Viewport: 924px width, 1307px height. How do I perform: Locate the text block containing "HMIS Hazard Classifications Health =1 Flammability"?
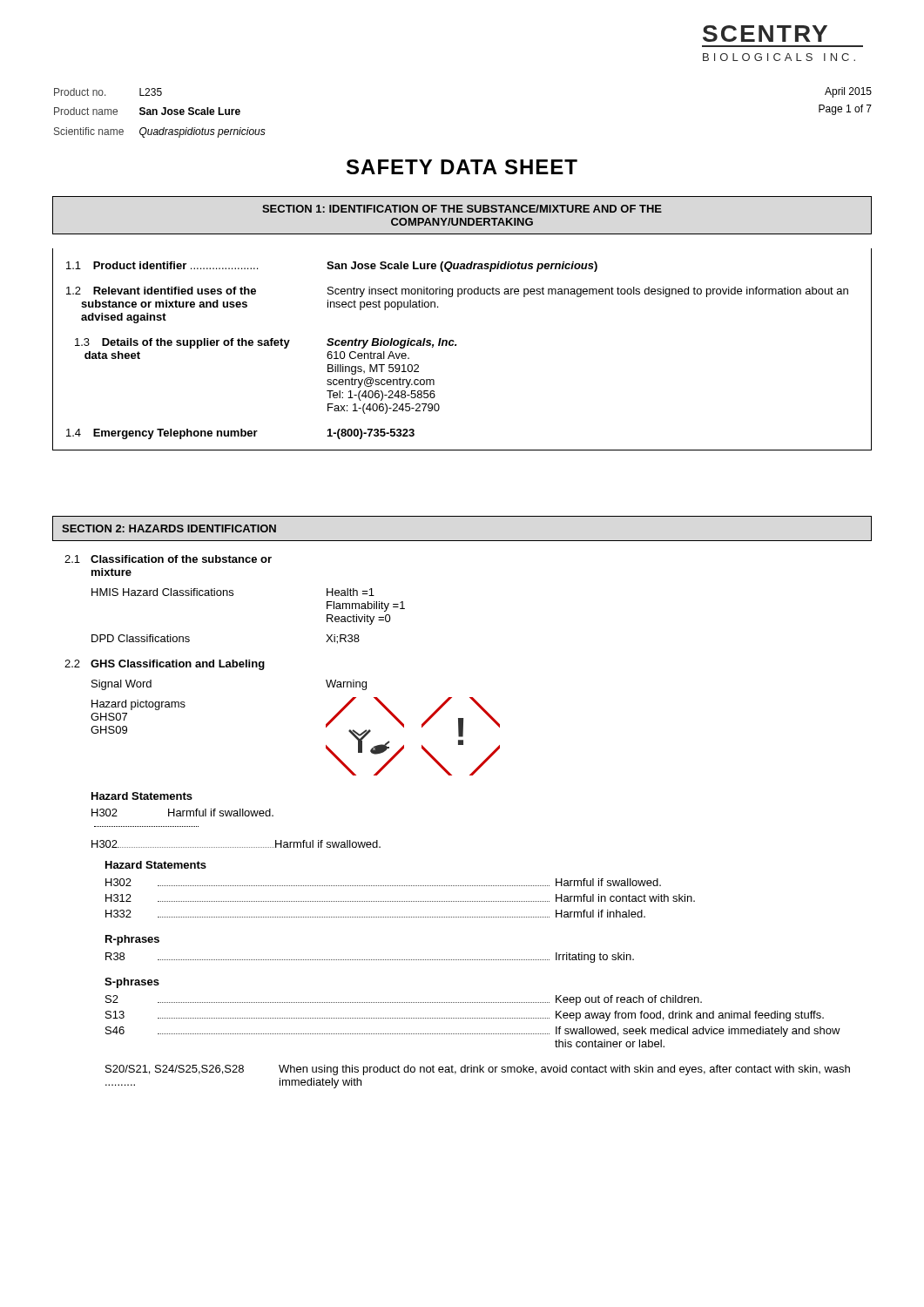(233, 592)
